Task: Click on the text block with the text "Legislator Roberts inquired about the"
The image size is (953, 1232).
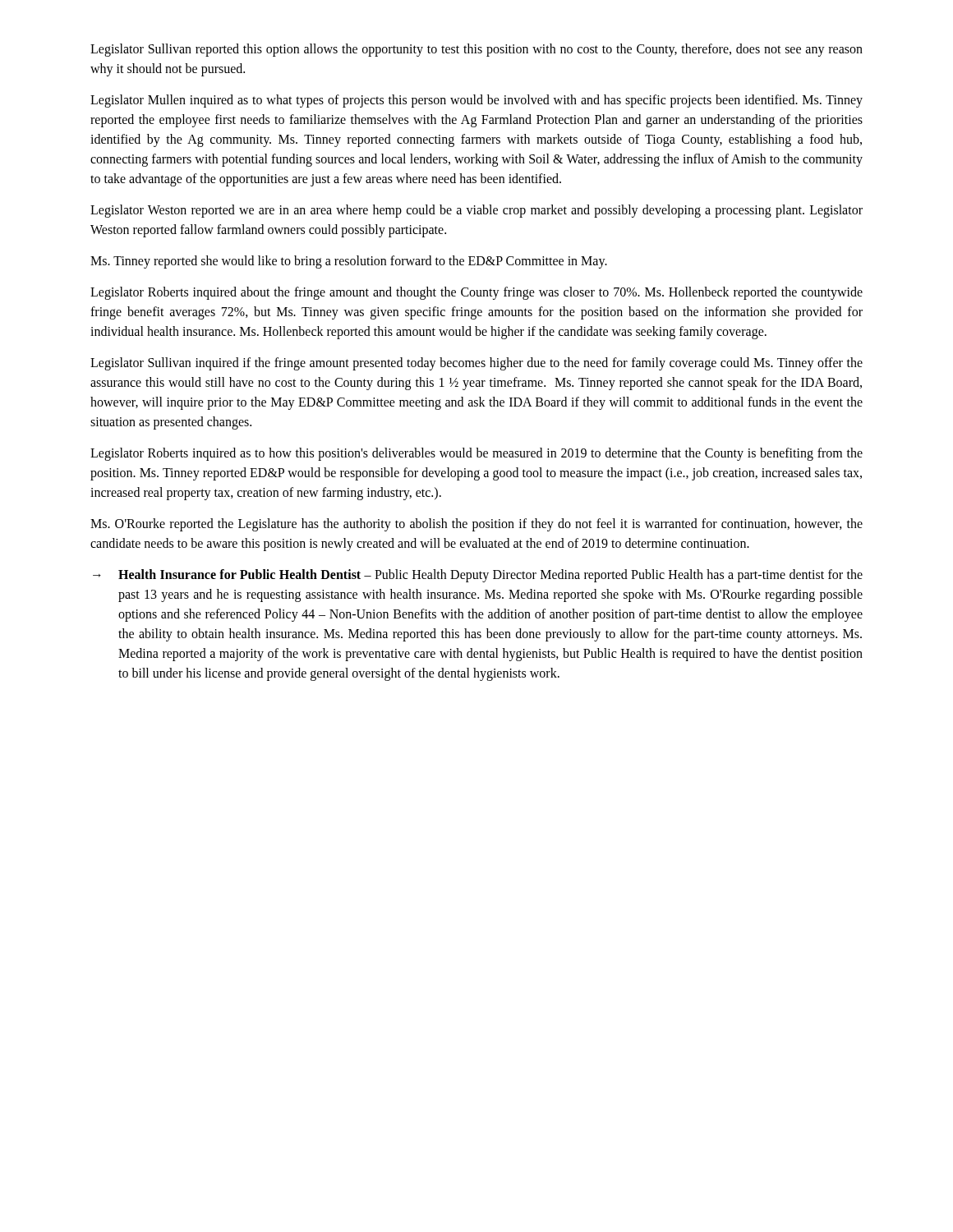Action: click(476, 312)
